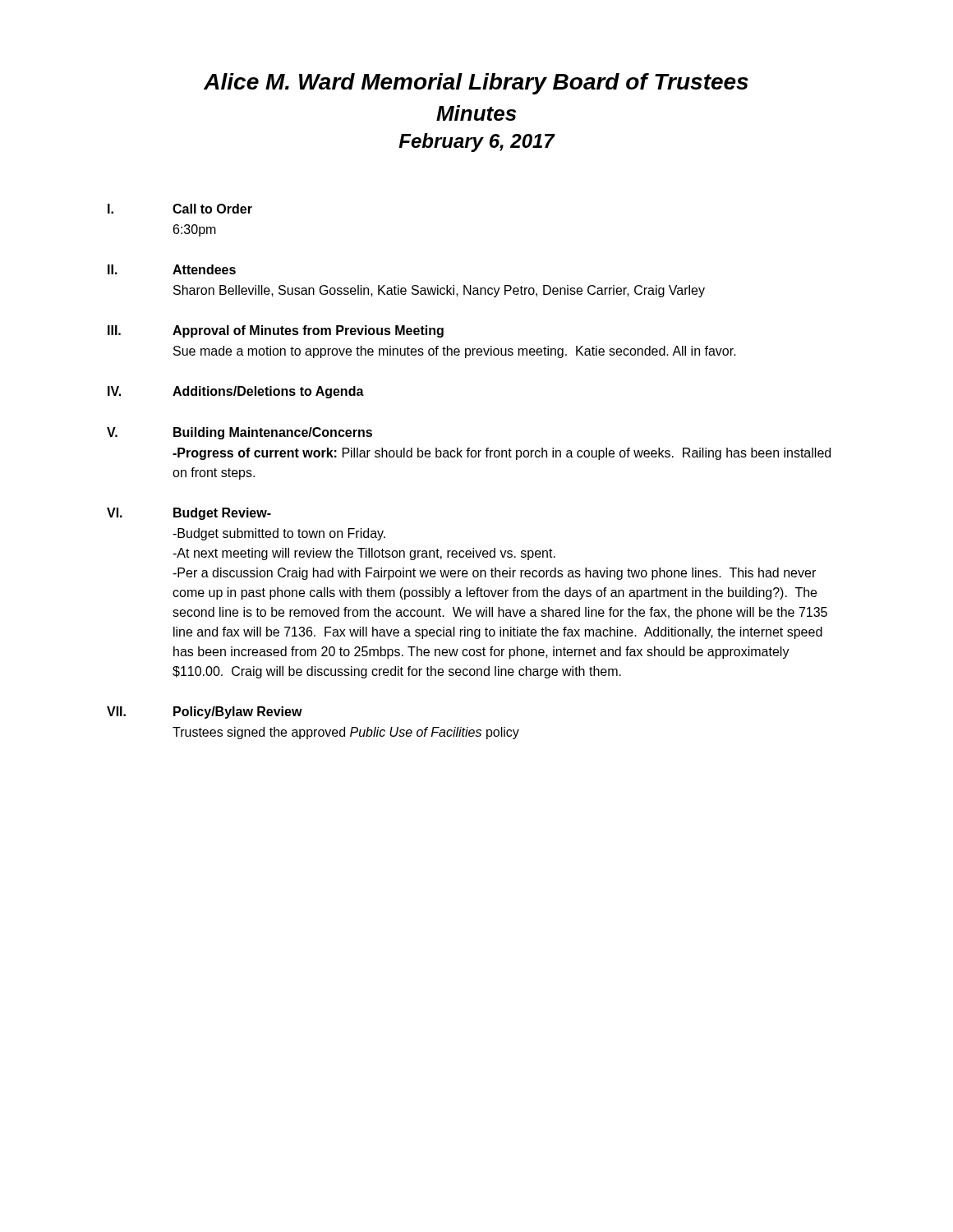The width and height of the screenshot is (953, 1232).
Task: Navigate to the passage starting "Trustees signed the approved Public"
Action: coord(346,732)
